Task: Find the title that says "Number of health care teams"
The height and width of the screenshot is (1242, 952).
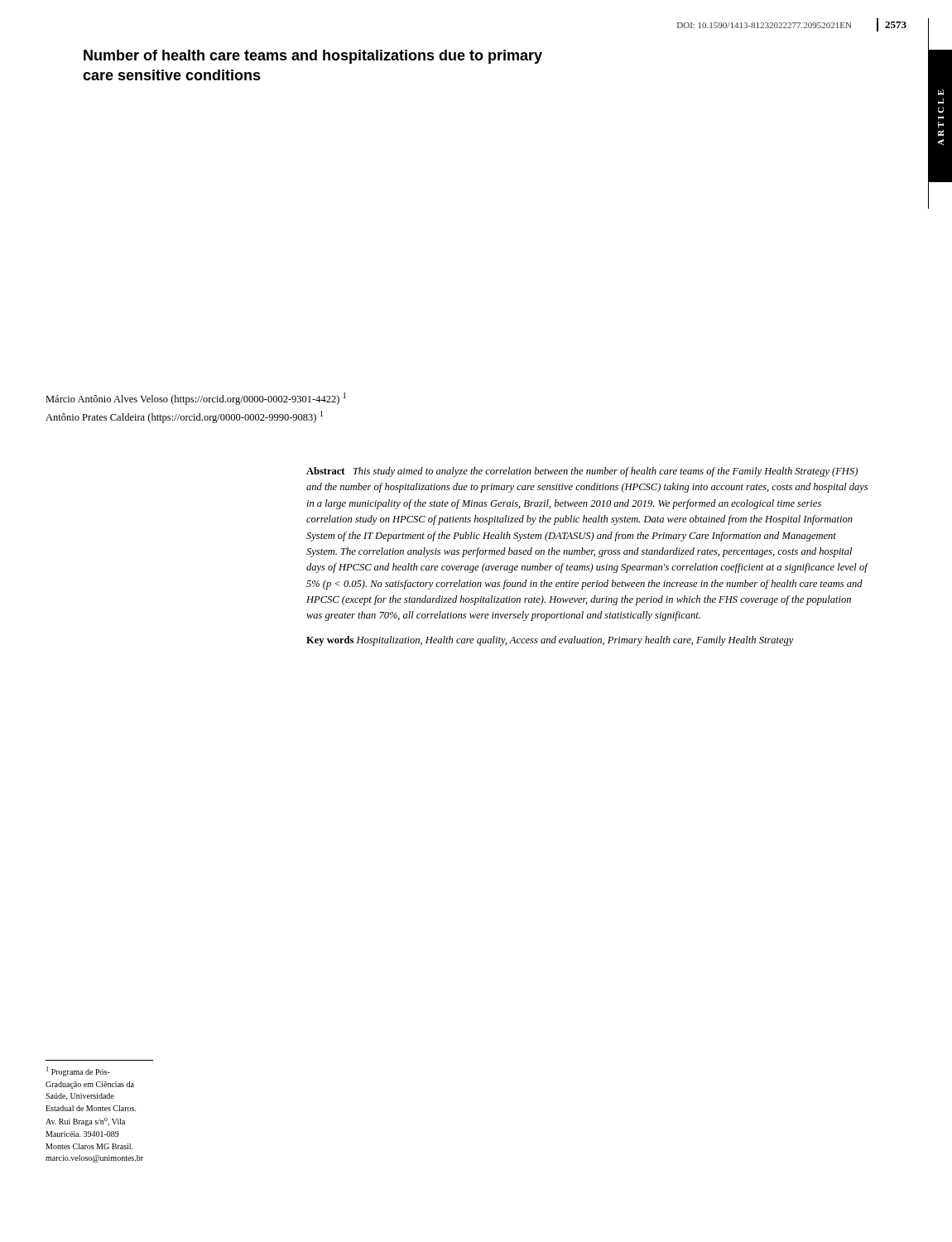Action: [x=443, y=66]
